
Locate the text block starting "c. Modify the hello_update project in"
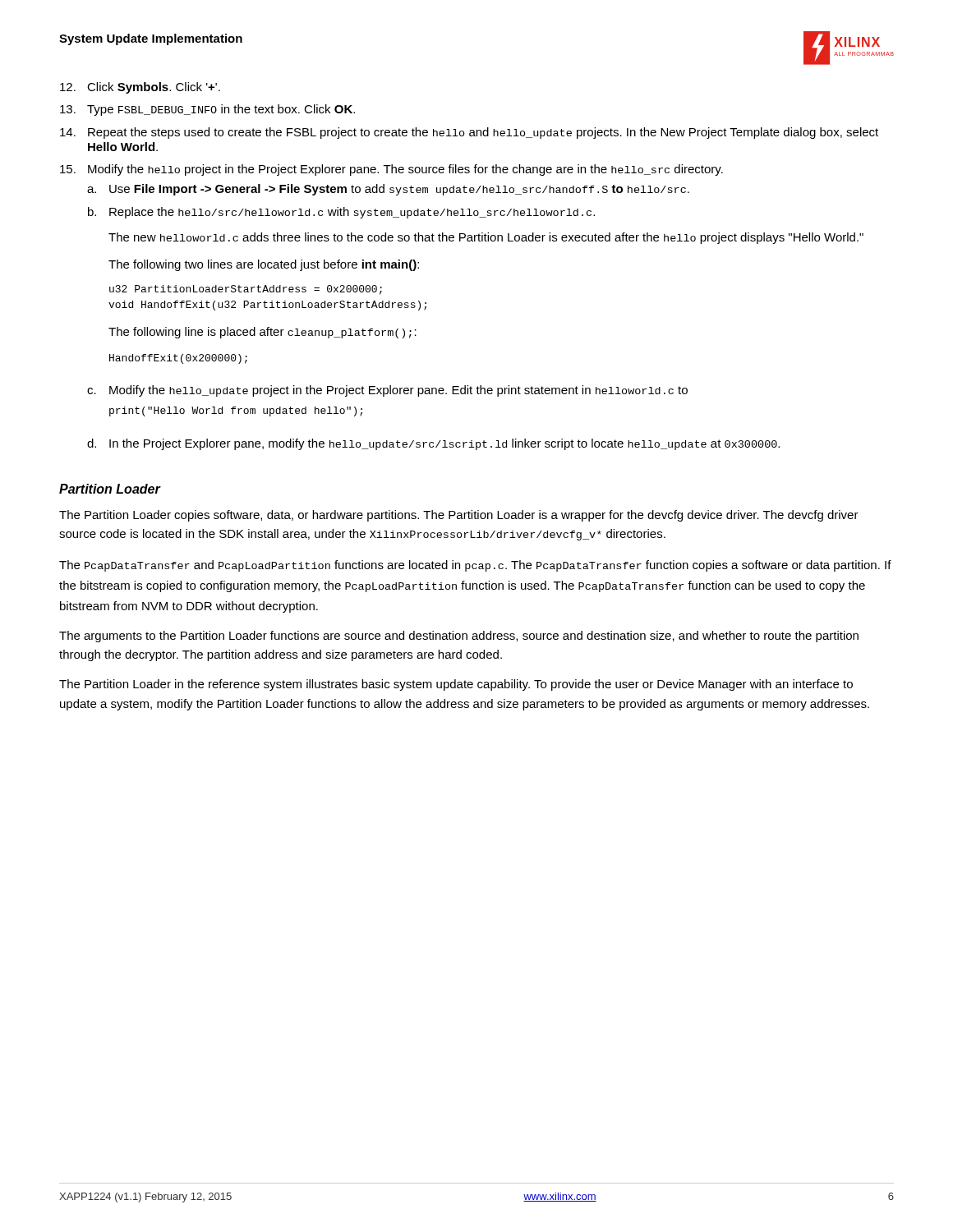tap(490, 405)
